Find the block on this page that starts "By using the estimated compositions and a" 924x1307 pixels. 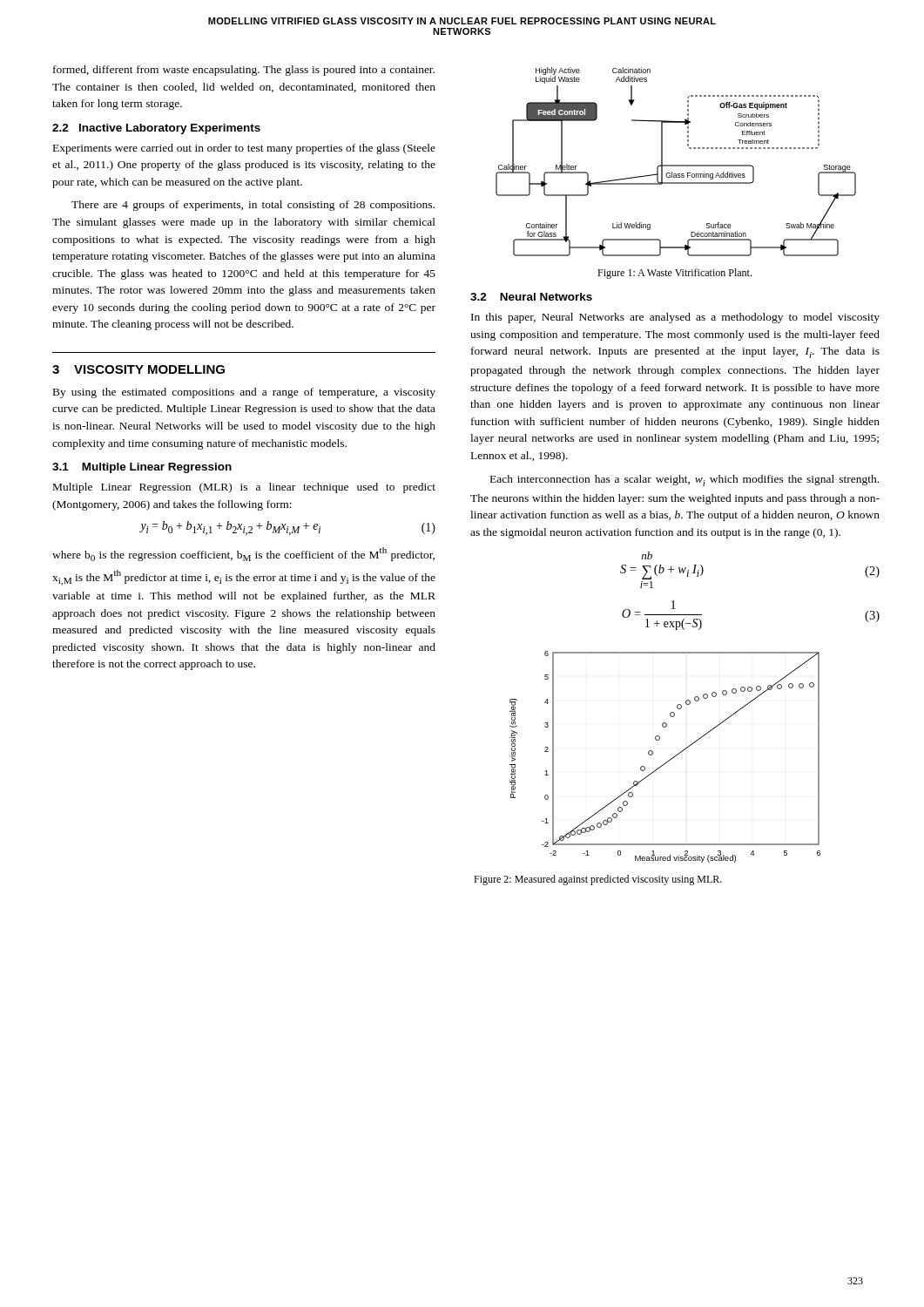pos(244,417)
